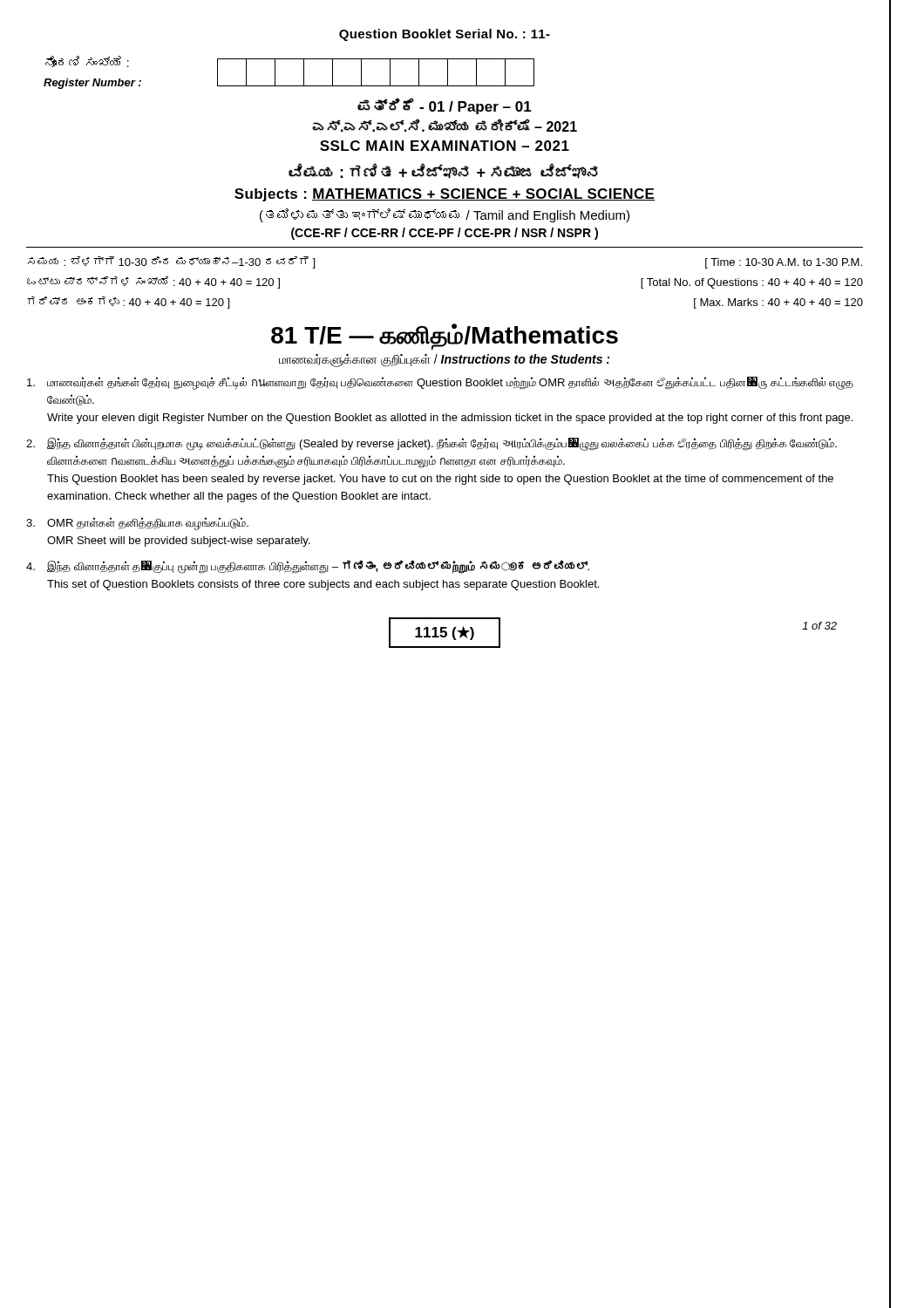
Task: Find the title that reads "Subjects : MATHEMATICS +"
Action: point(445,194)
